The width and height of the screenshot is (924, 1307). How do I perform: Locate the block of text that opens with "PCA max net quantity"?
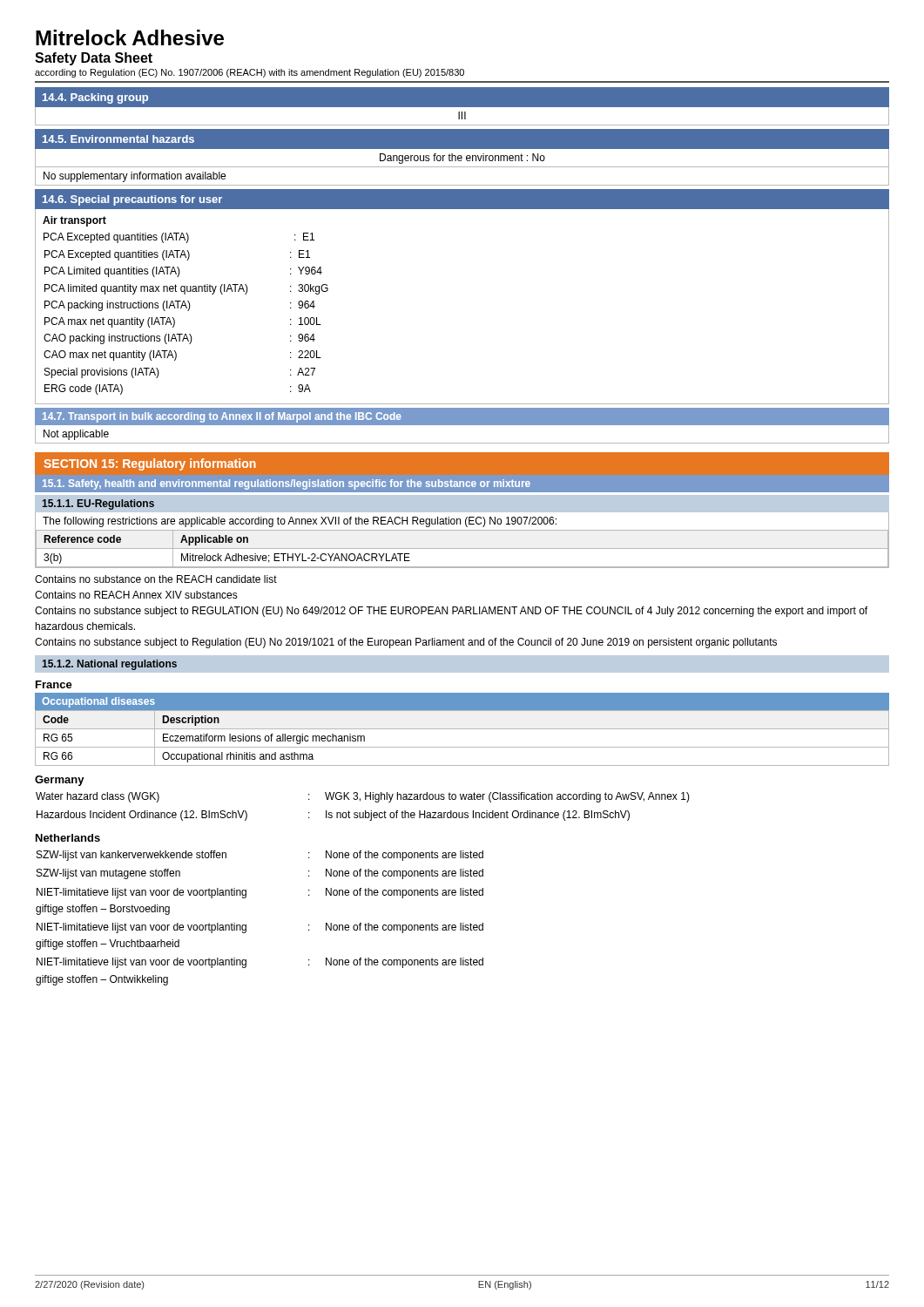110,321
